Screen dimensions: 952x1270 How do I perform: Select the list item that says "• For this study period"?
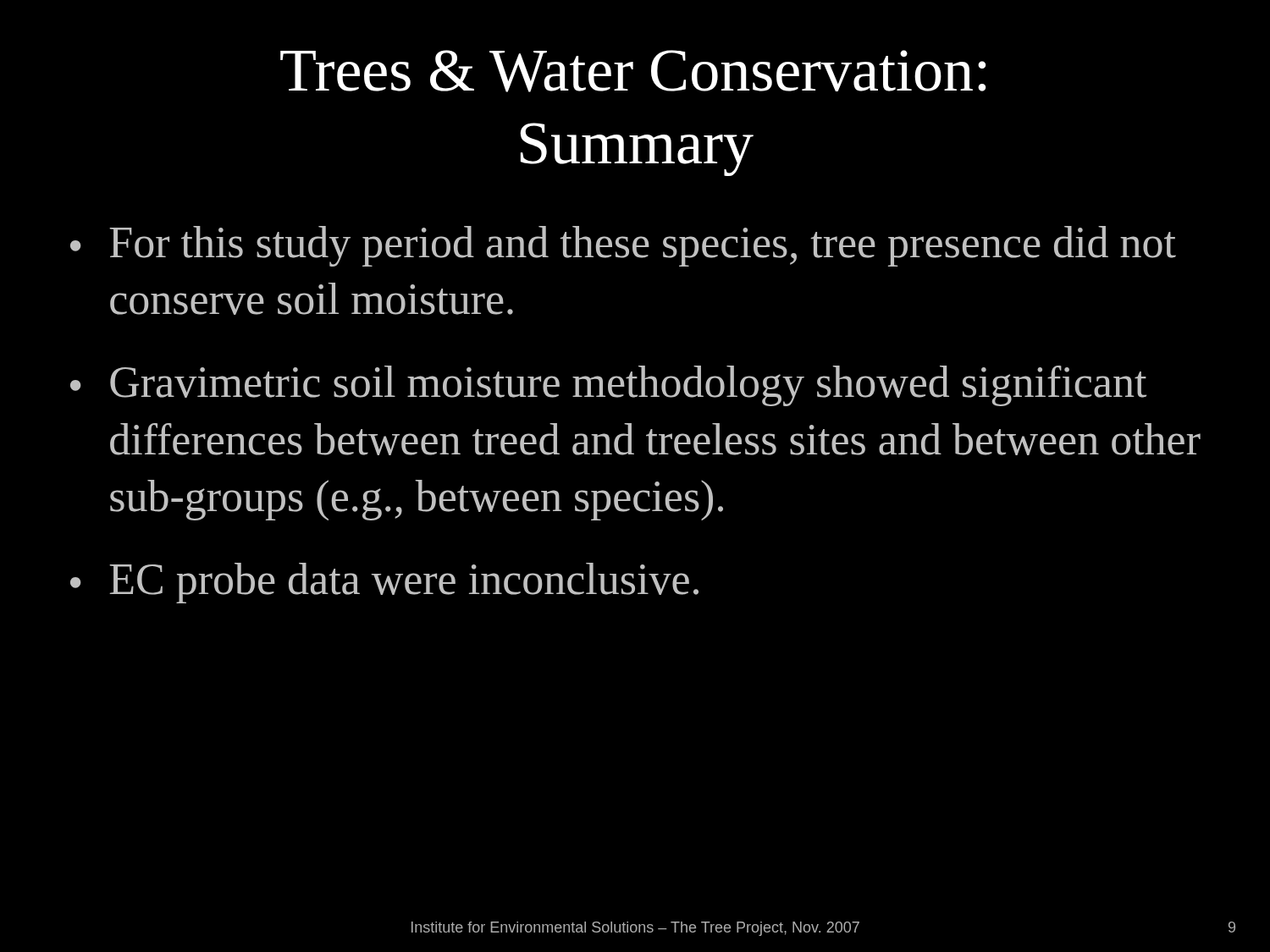pyautogui.click(x=635, y=271)
